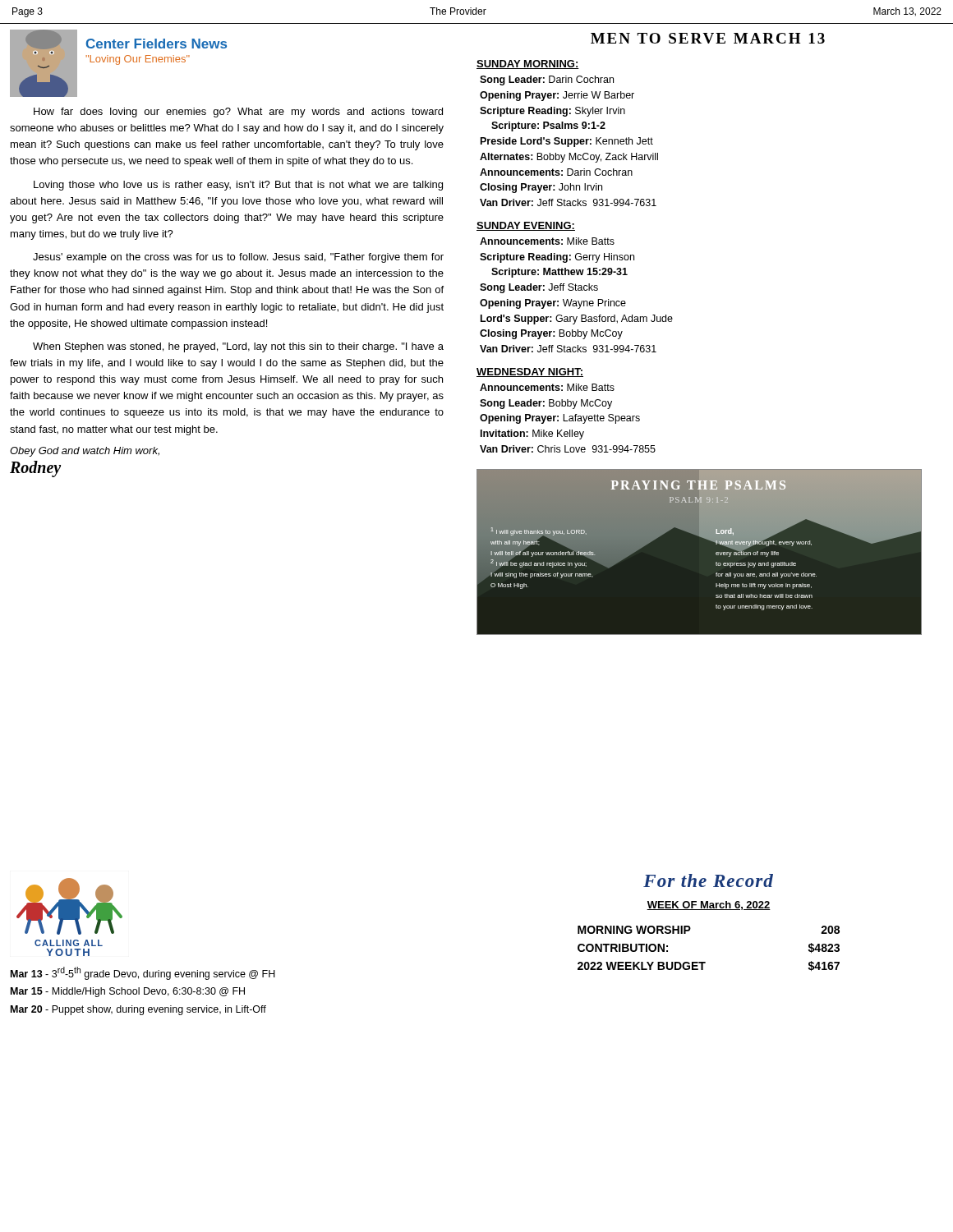Click on the section header that says "Center Fielders News "Loving"

[156, 51]
